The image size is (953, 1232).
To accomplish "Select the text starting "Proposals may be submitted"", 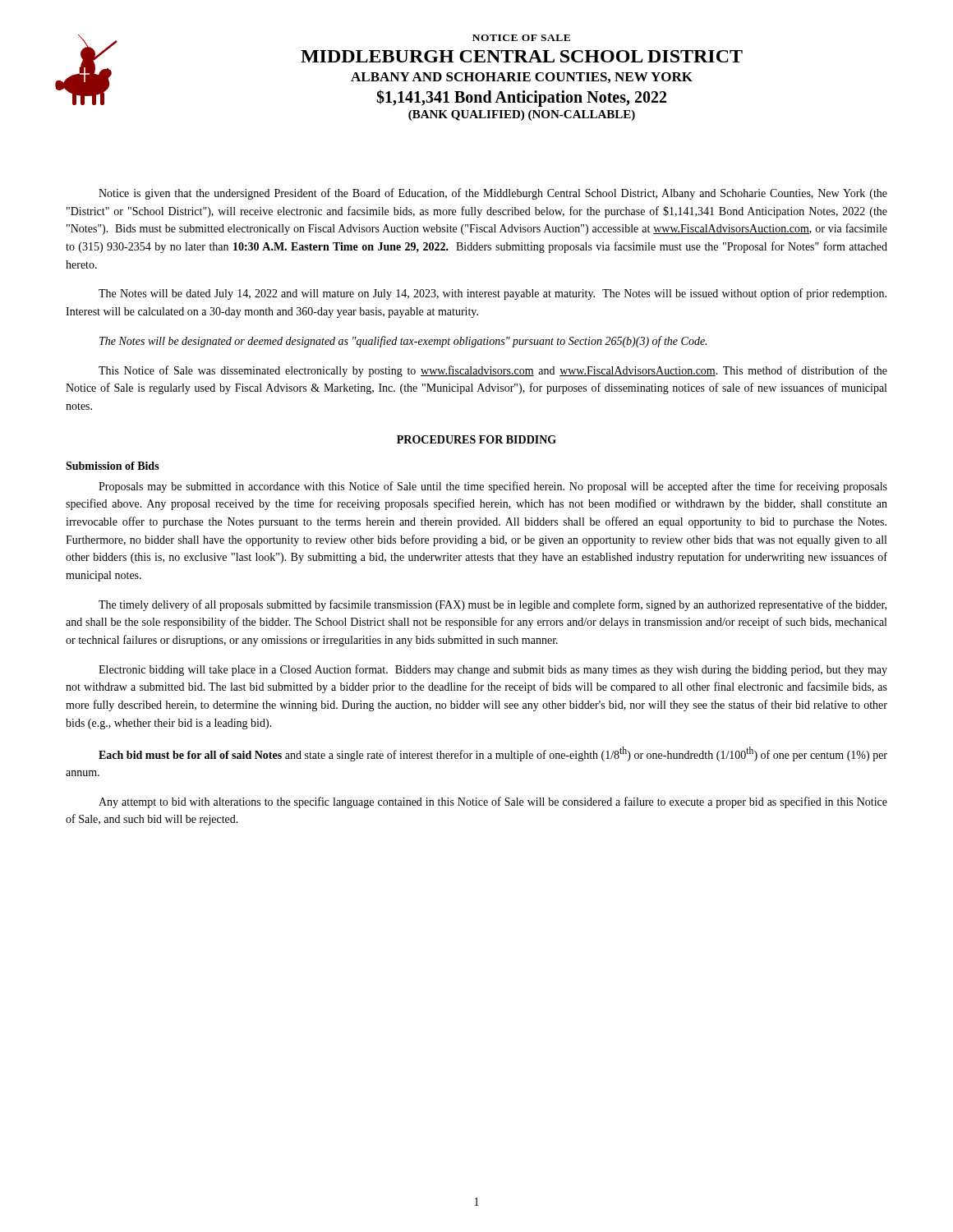I will tap(476, 531).
